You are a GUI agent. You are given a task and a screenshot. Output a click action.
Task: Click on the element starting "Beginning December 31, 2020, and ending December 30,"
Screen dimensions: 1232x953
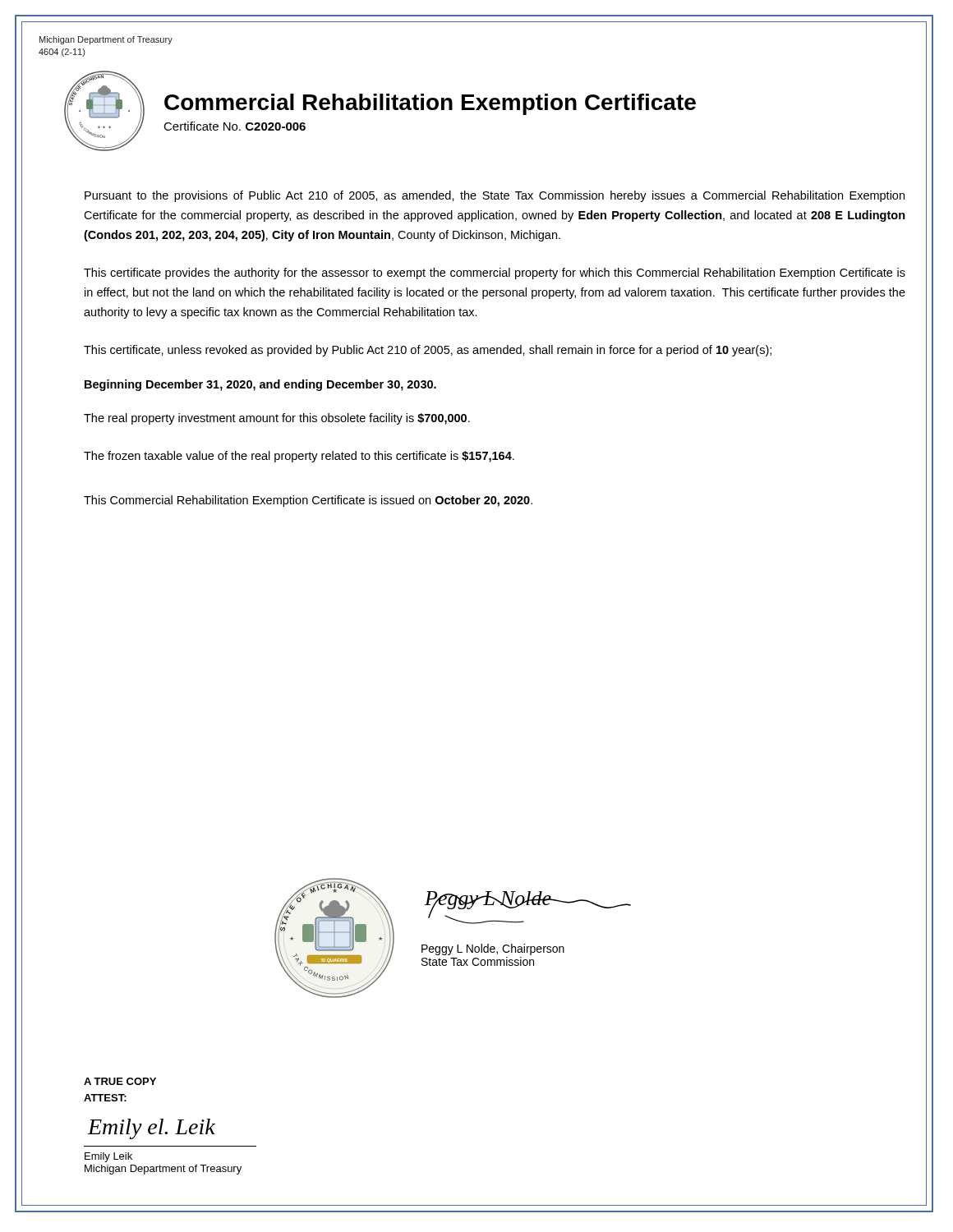260,385
